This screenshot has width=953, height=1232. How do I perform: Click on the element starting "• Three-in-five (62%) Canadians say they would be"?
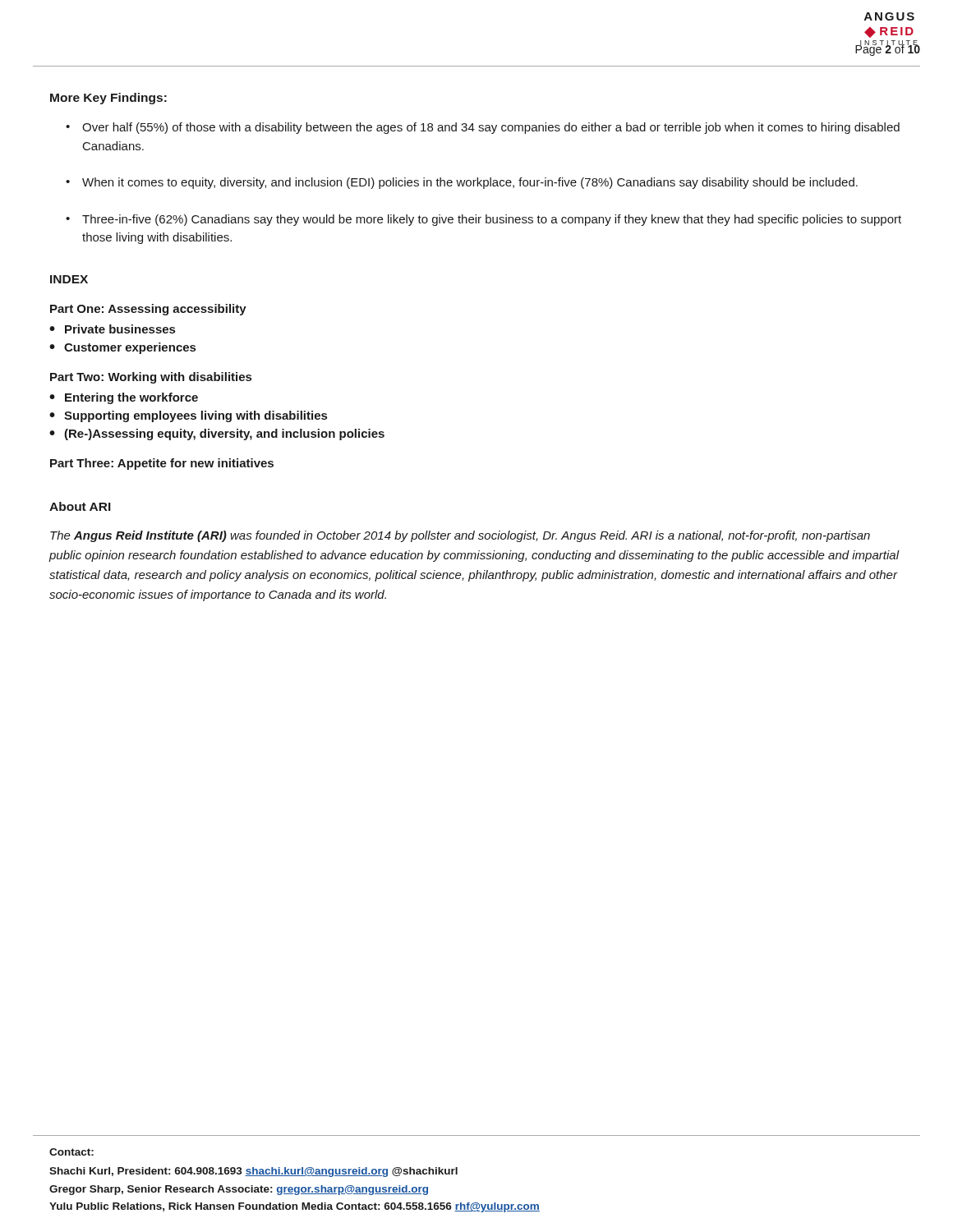[x=485, y=228]
